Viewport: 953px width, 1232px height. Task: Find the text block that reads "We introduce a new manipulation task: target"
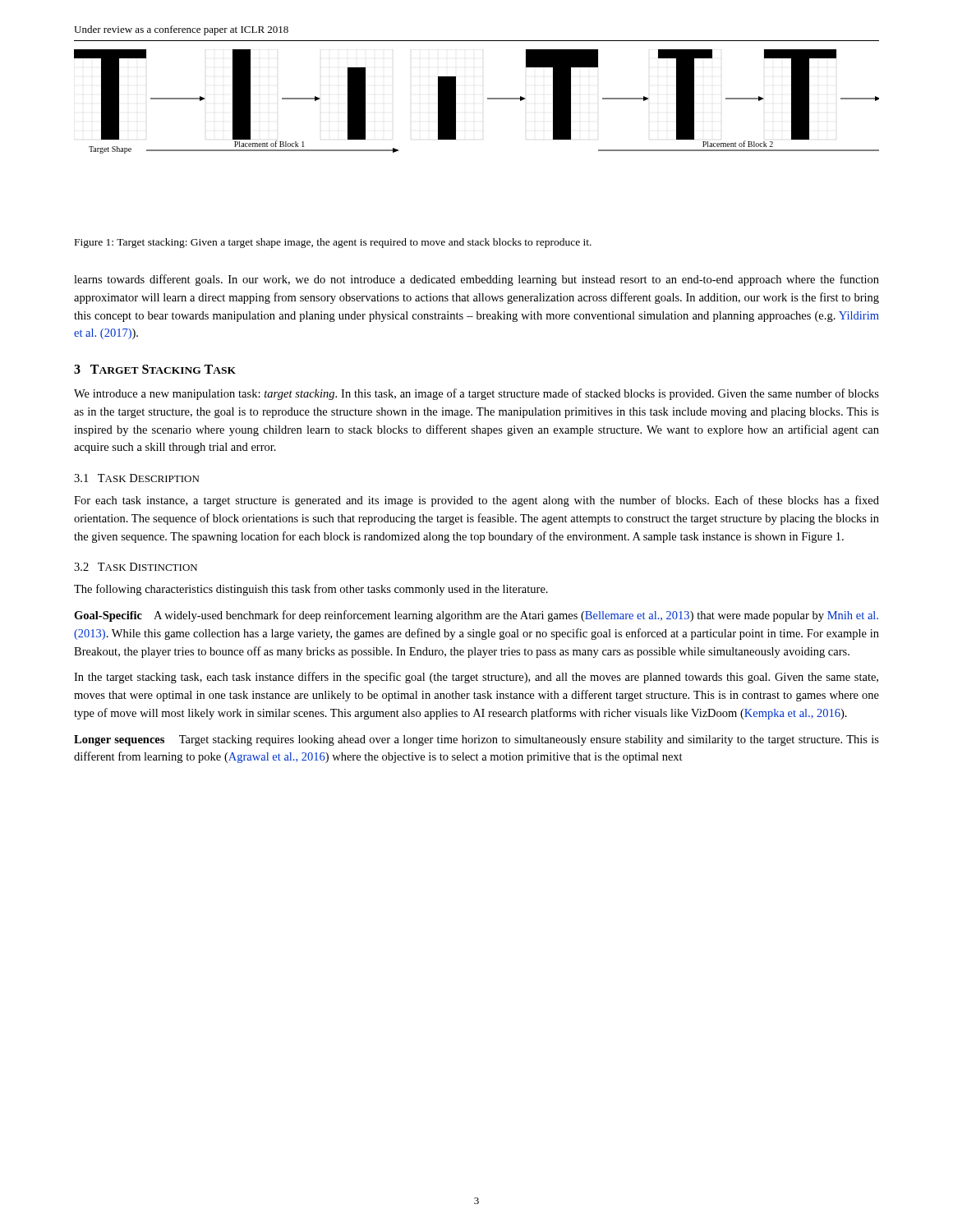[476, 421]
